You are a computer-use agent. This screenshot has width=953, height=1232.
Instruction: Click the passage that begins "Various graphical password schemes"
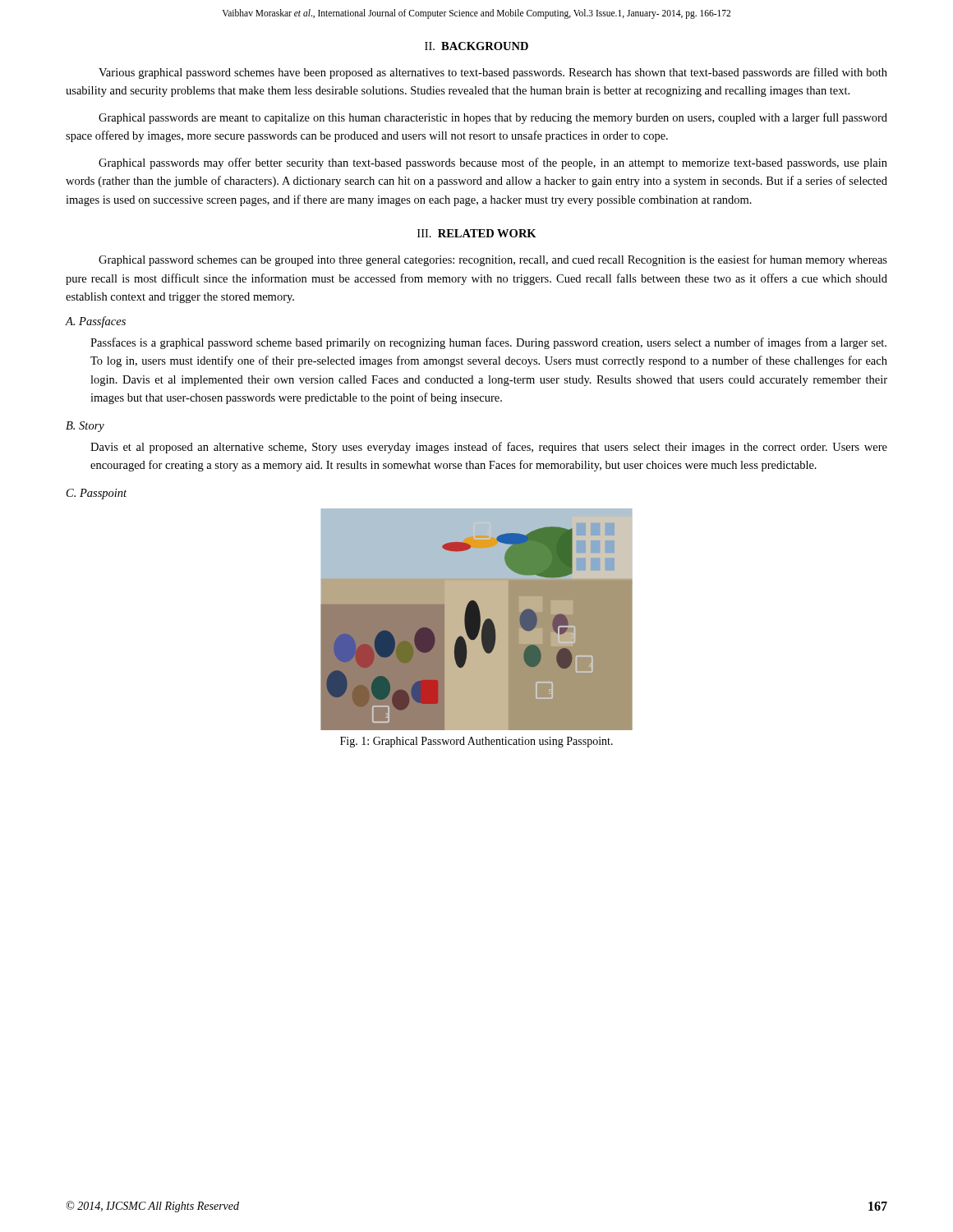[x=476, y=81]
